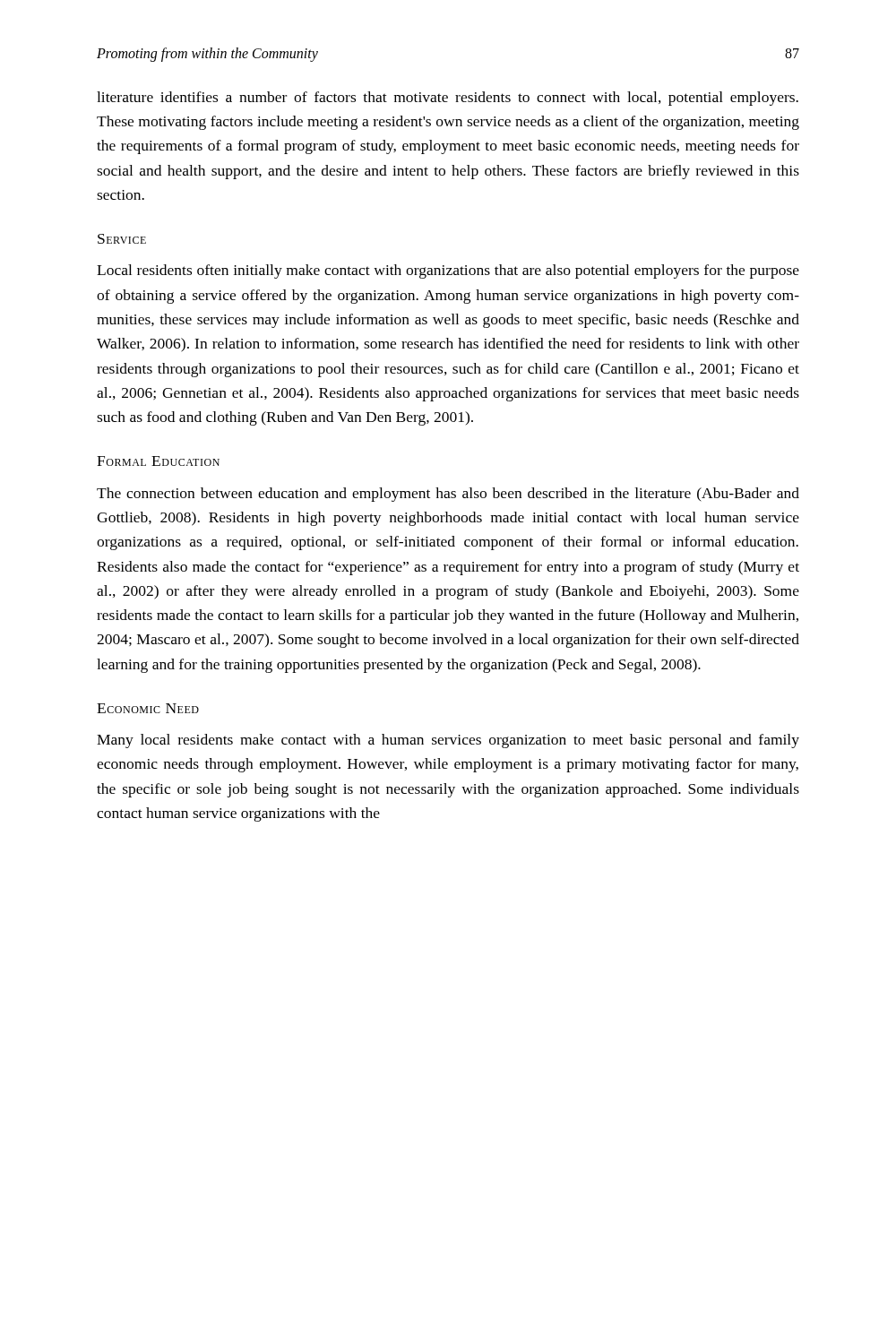
Task: Where is the passage that starts "Local residents often initially make"?
Action: click(448, 343)
